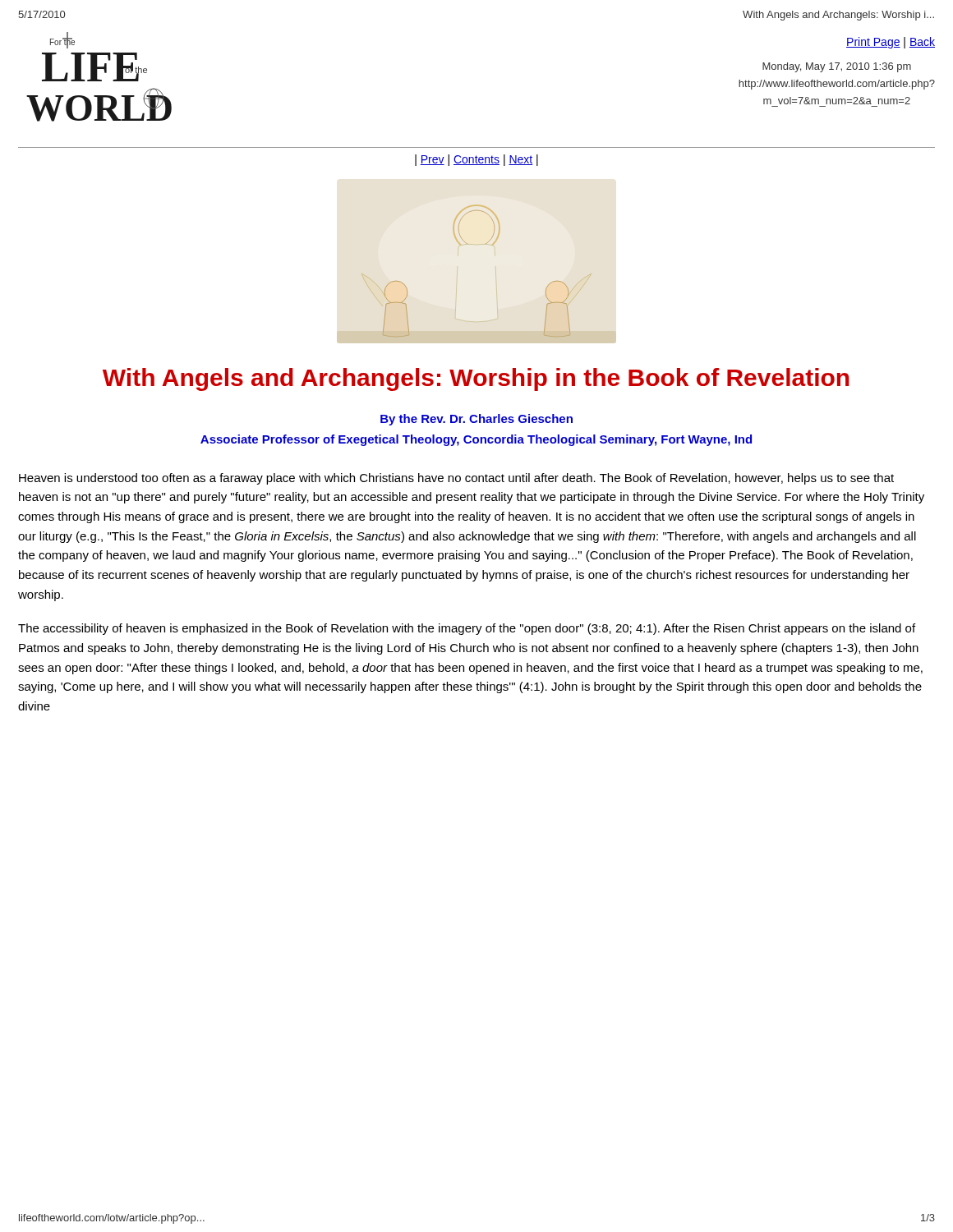Locate the text block starting "Monday, May 17, 2010 1:36"

tap(837, 83)
